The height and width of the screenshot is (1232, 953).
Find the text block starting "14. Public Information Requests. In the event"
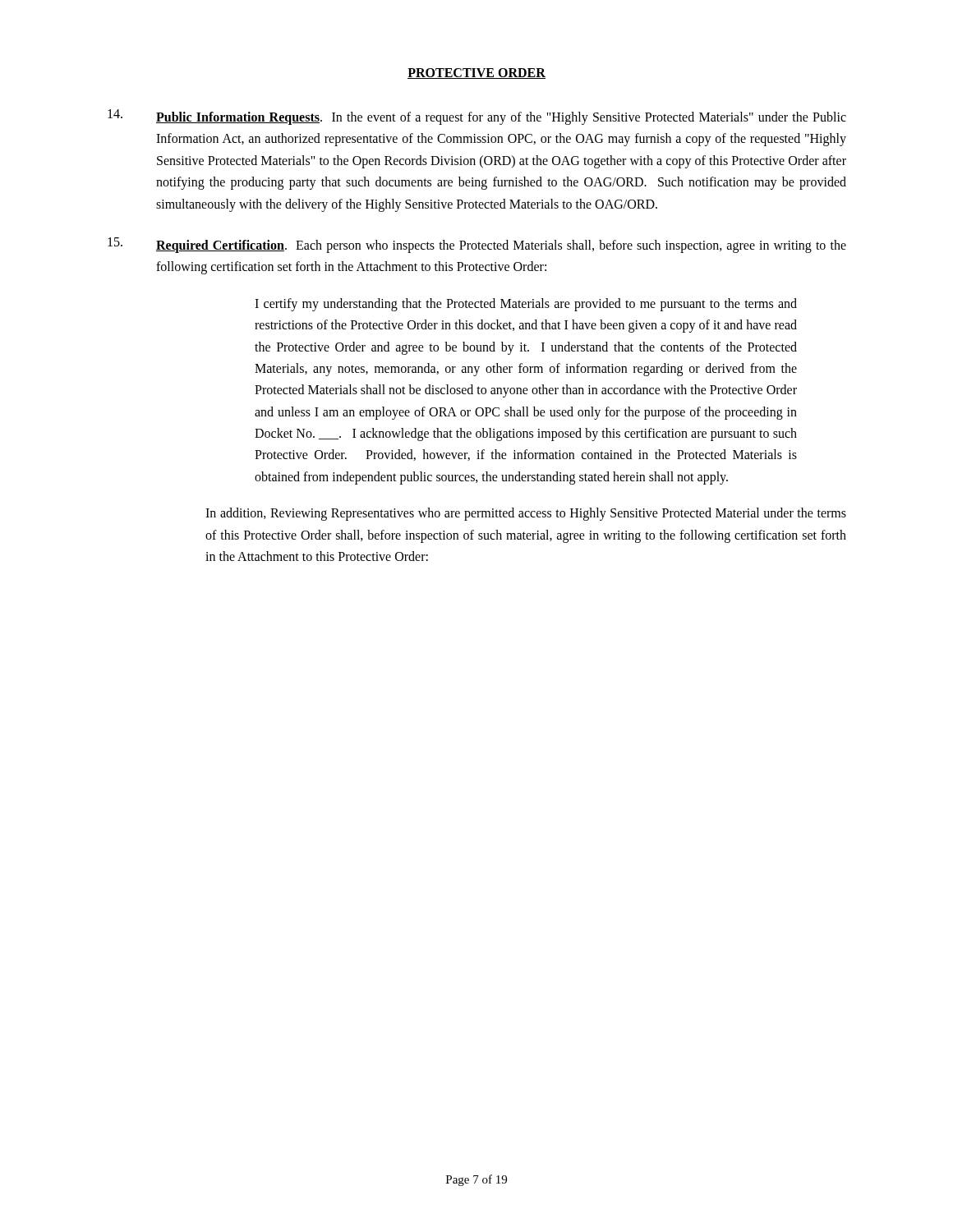(476, 161)
